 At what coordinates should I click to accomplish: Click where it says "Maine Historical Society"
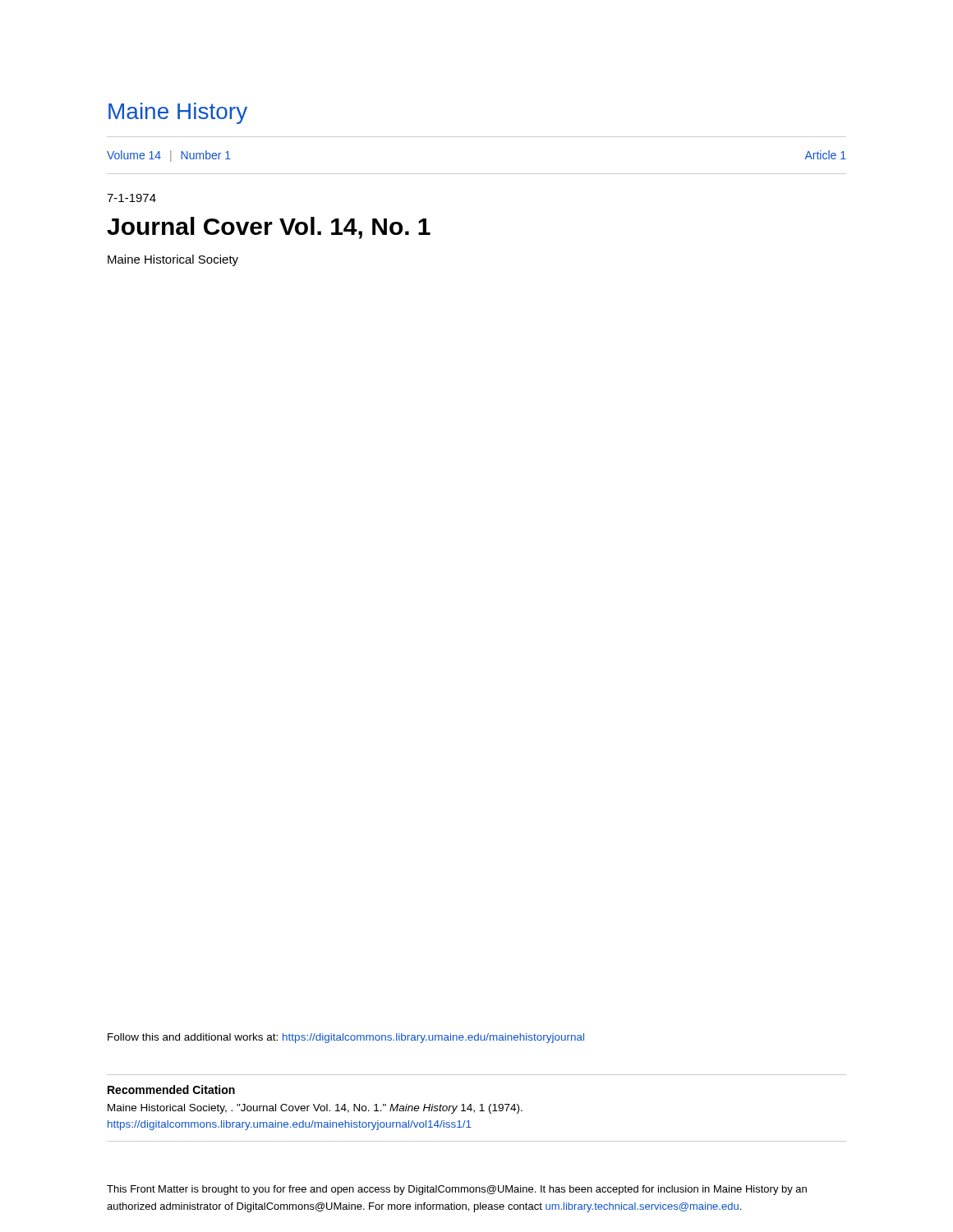pos(173,259)
